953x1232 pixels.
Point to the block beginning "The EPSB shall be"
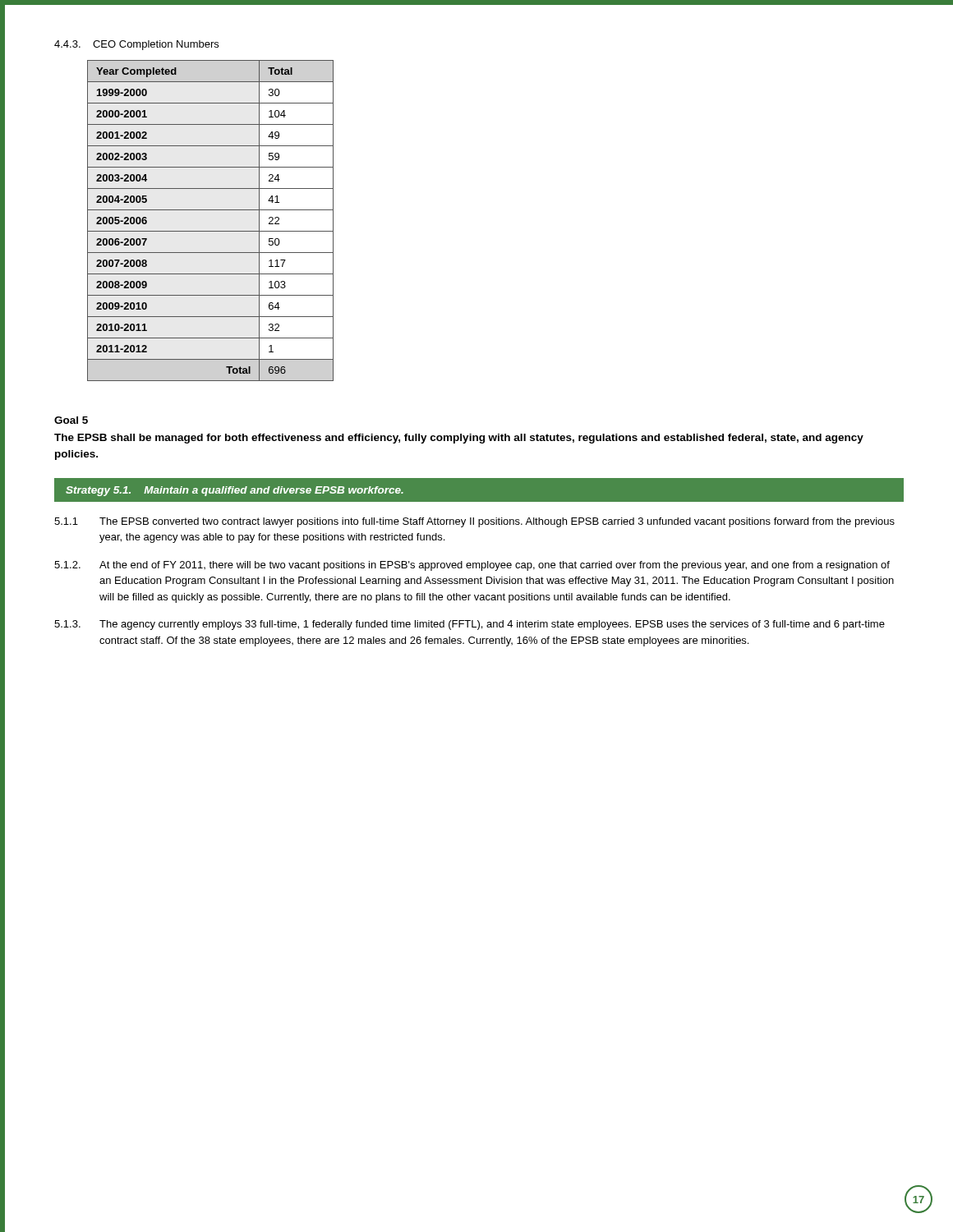pos(459,446)
